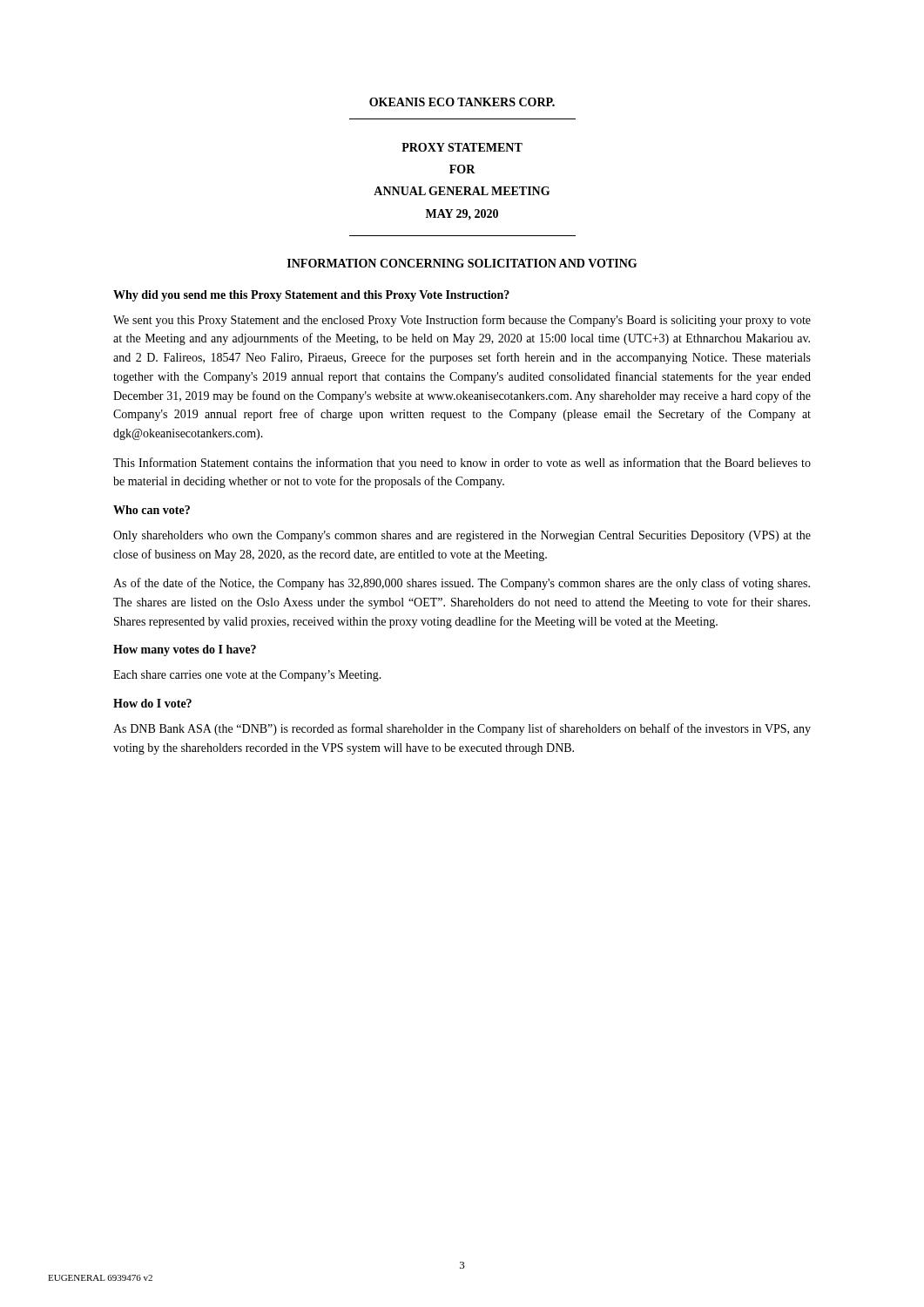Where is the passage that starts "We sent you this"?
Viewport: 924px width, 1307px height.
(462, 377)
